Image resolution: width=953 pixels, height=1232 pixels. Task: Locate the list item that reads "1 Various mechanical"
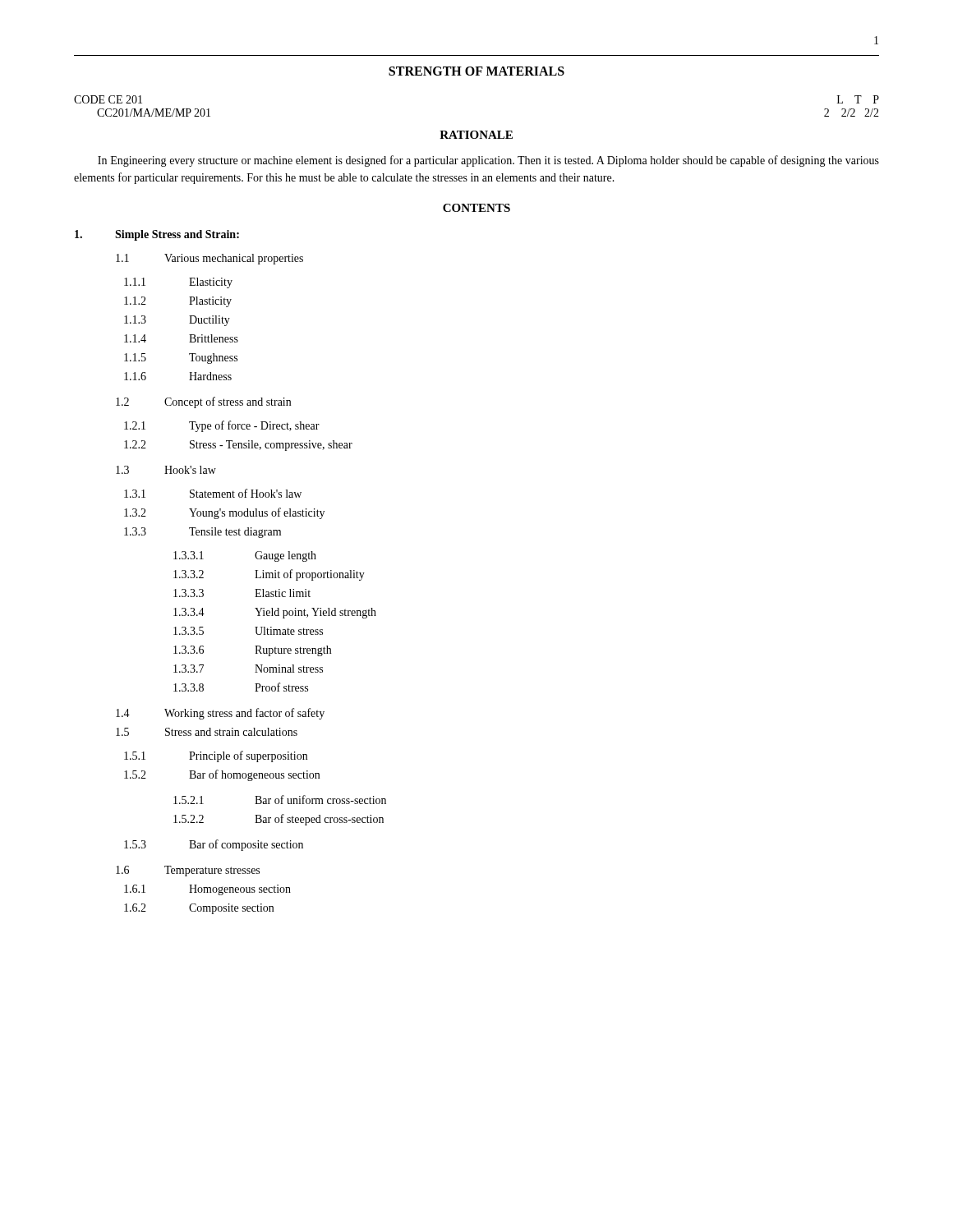click(x=189, y=258)
